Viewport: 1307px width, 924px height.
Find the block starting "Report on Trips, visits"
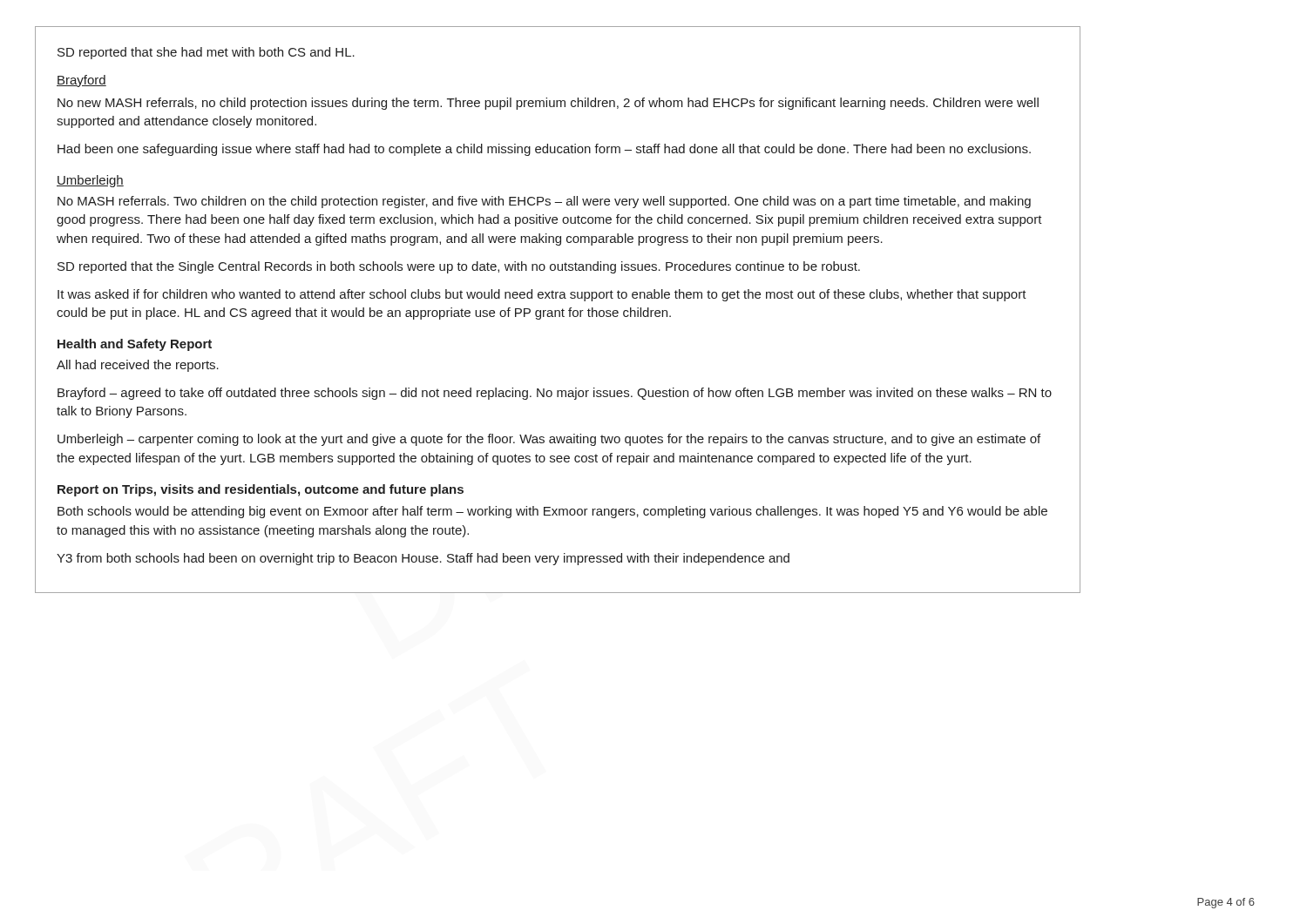pos(260,489)
